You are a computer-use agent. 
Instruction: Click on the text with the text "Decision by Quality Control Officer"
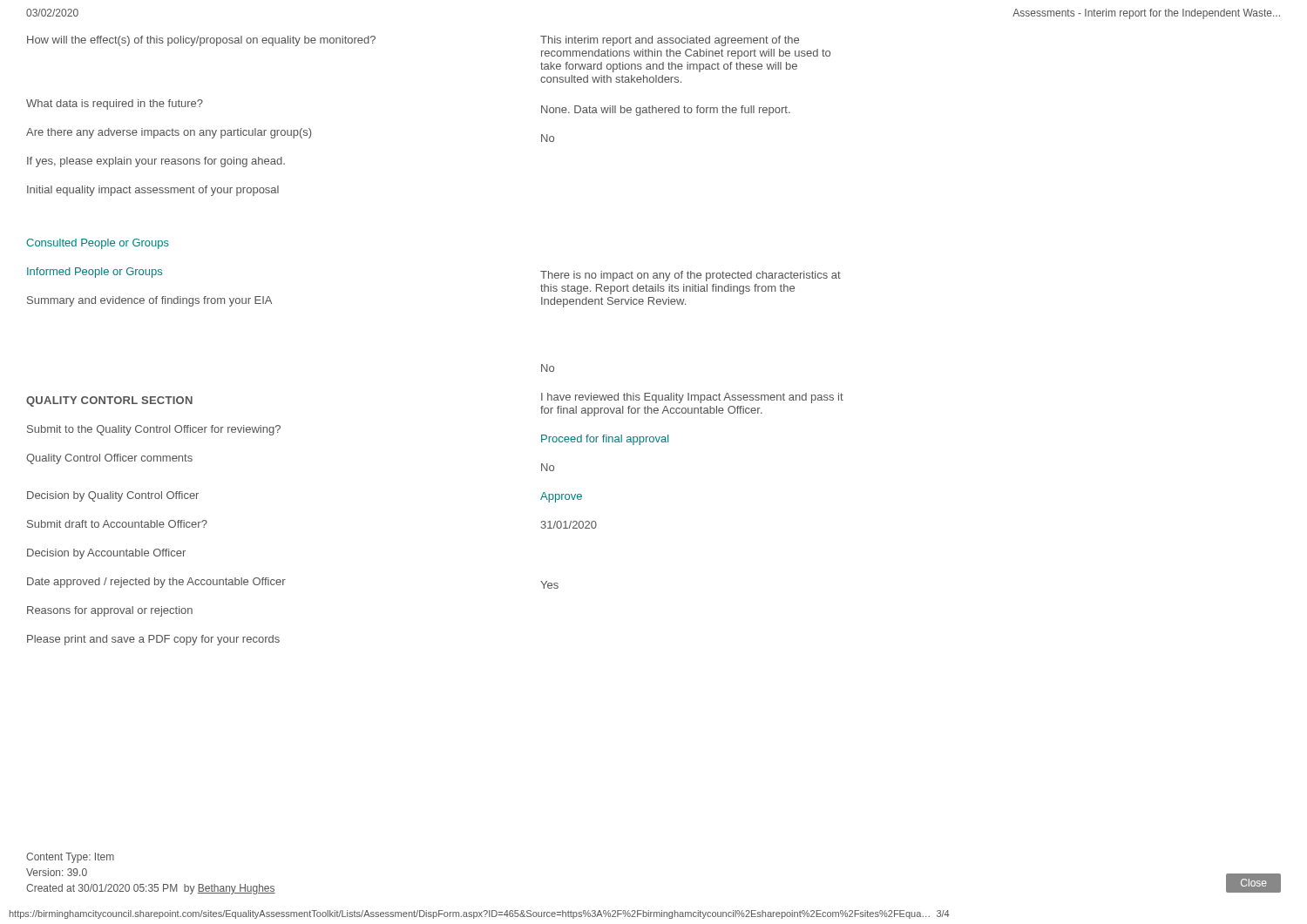coord(113,495)
